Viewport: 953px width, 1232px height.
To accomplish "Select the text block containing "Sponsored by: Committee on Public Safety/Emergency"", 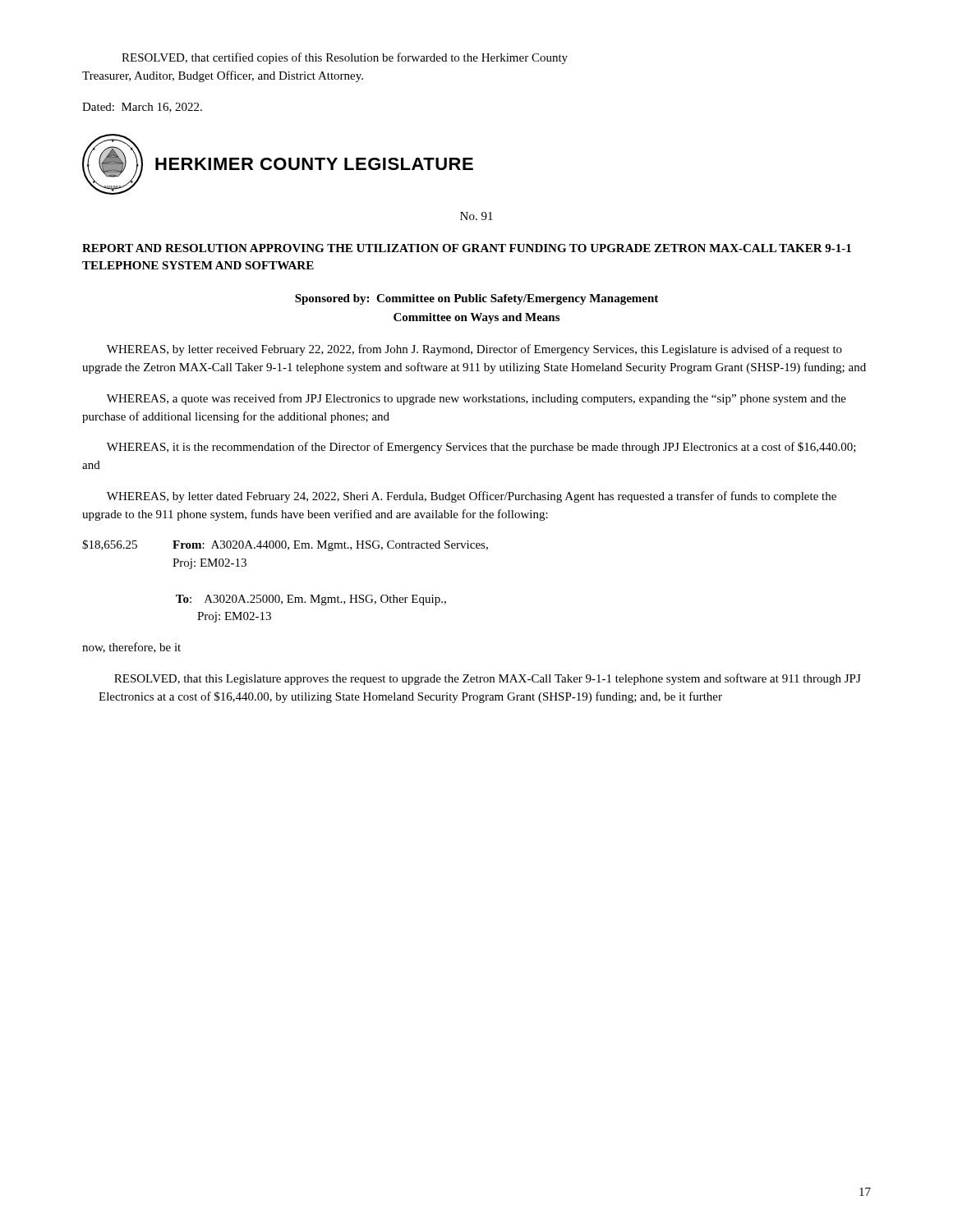I will pos(476,308).
